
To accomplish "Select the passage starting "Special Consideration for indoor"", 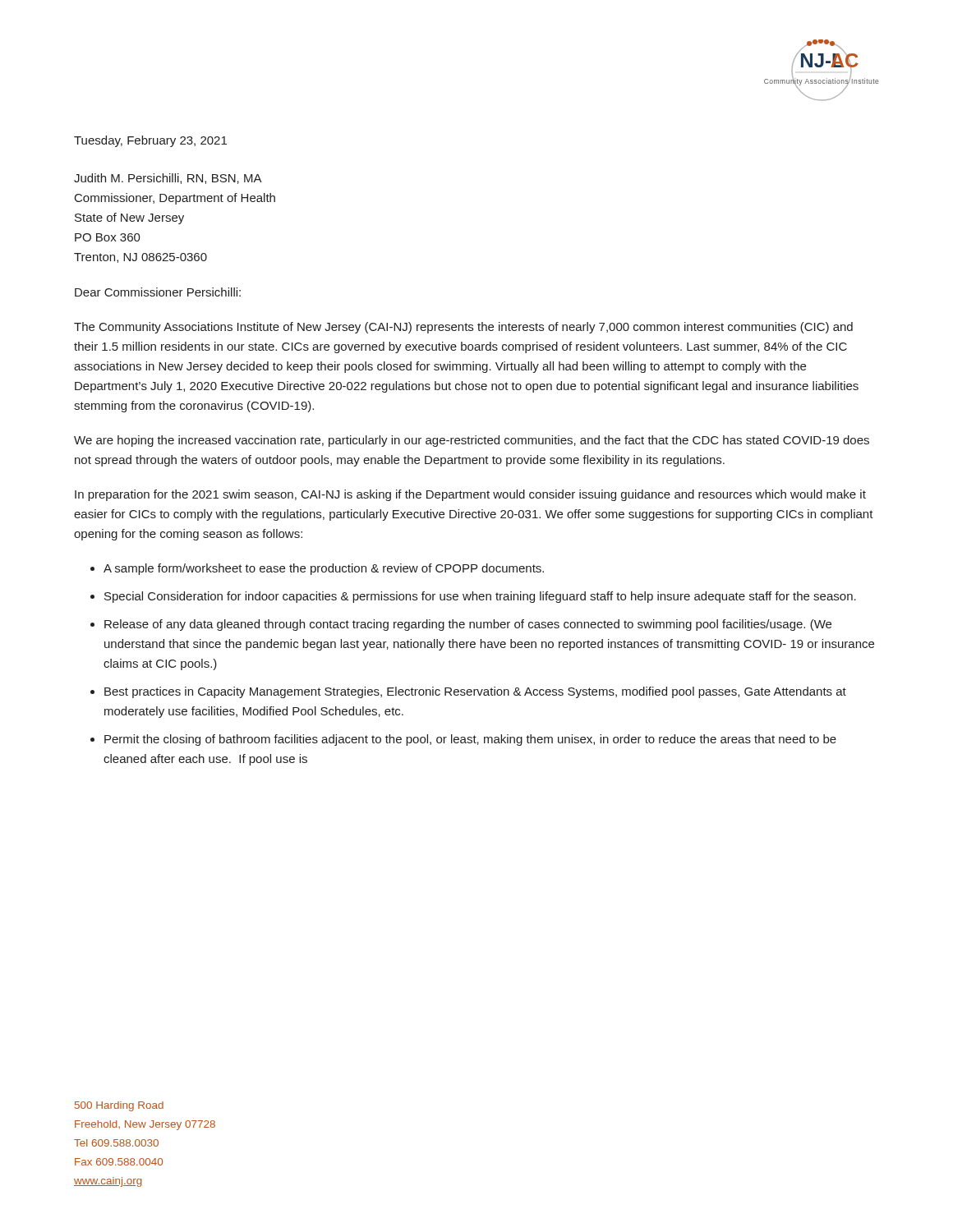I will [480, 595].
